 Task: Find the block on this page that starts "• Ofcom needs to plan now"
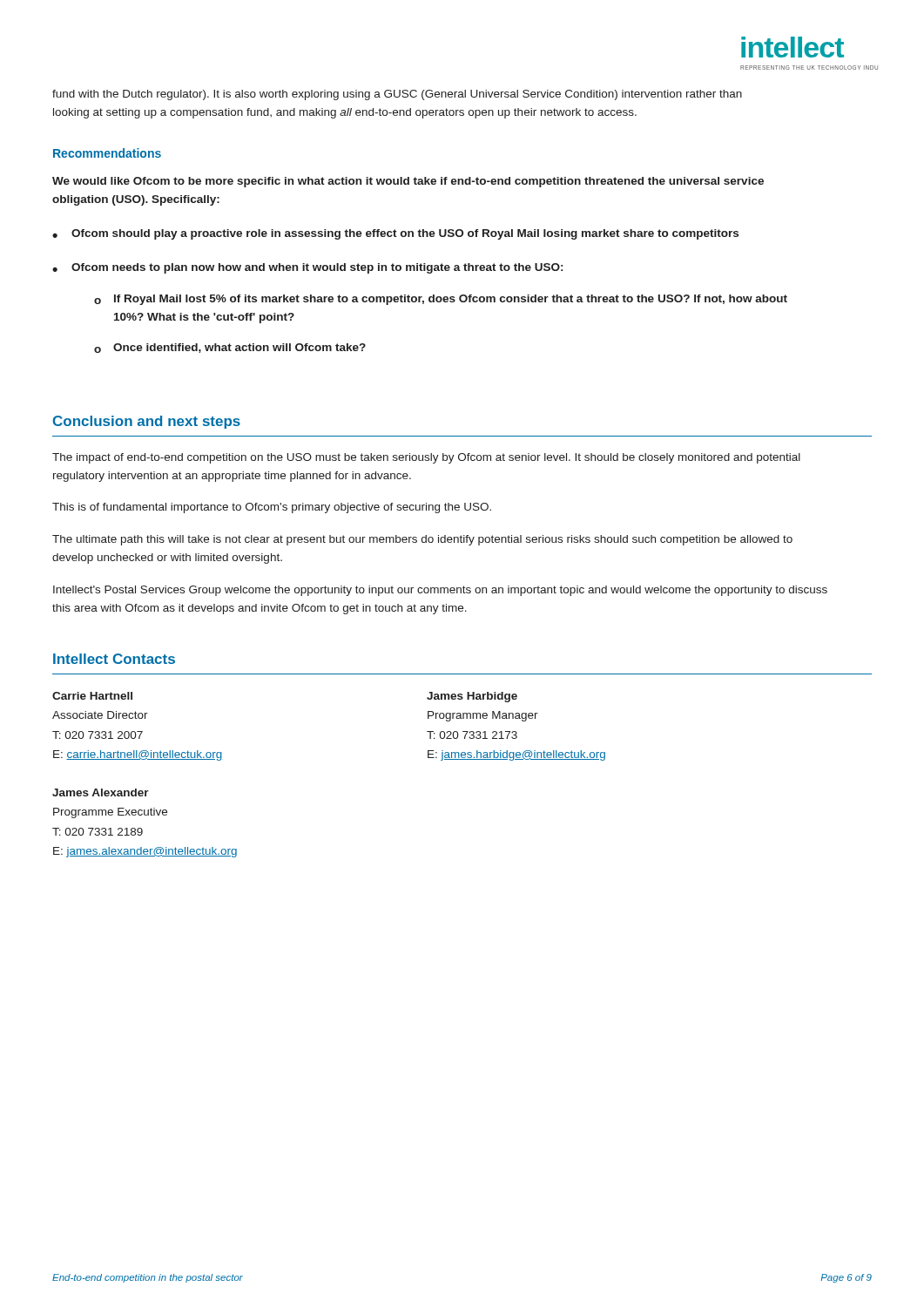click(307, 268)
